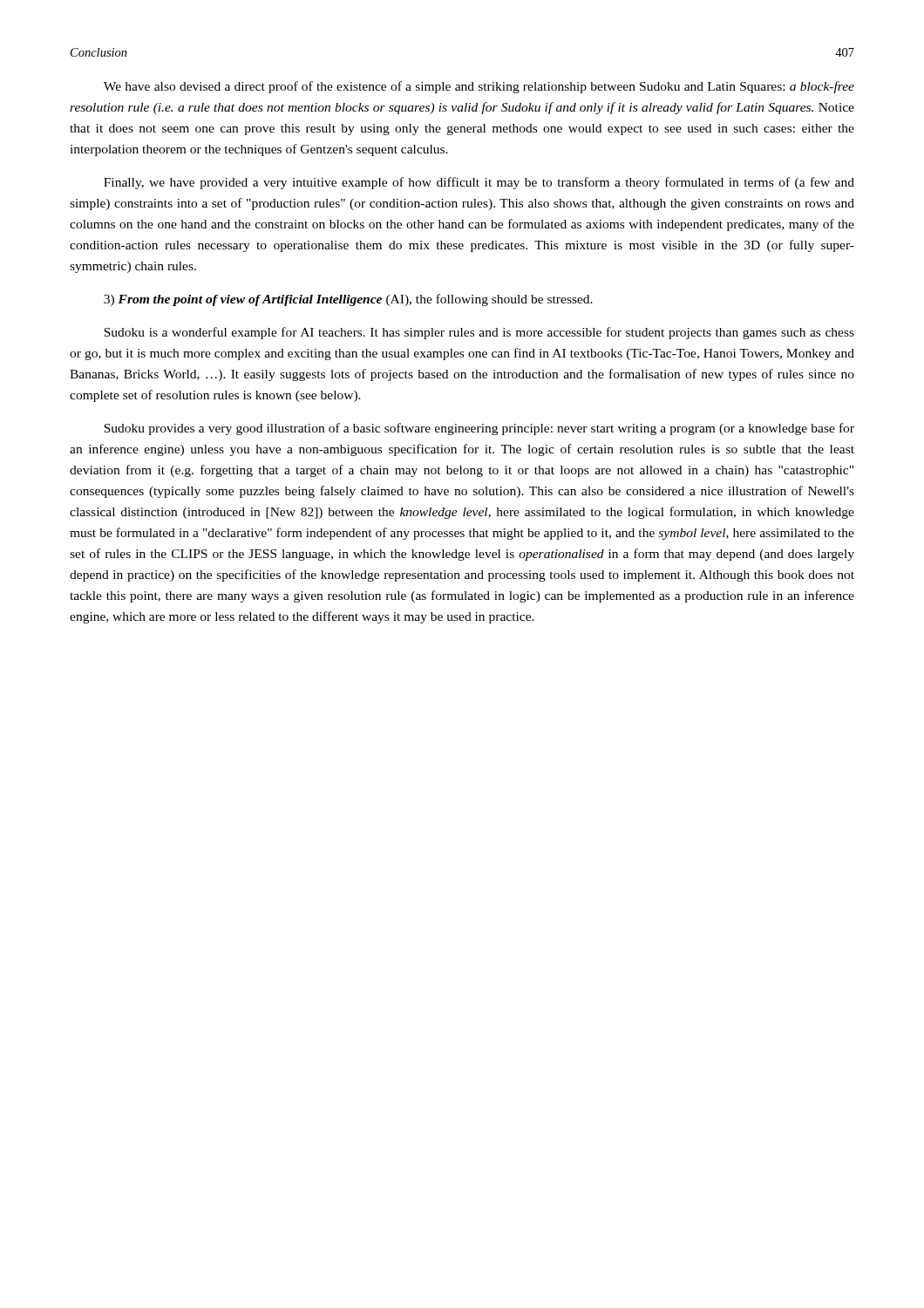Locate the block of text that opens with "Finally, we have provided a very intuitive example"
The image size is (924, 1308).
(x=462, y=224)
